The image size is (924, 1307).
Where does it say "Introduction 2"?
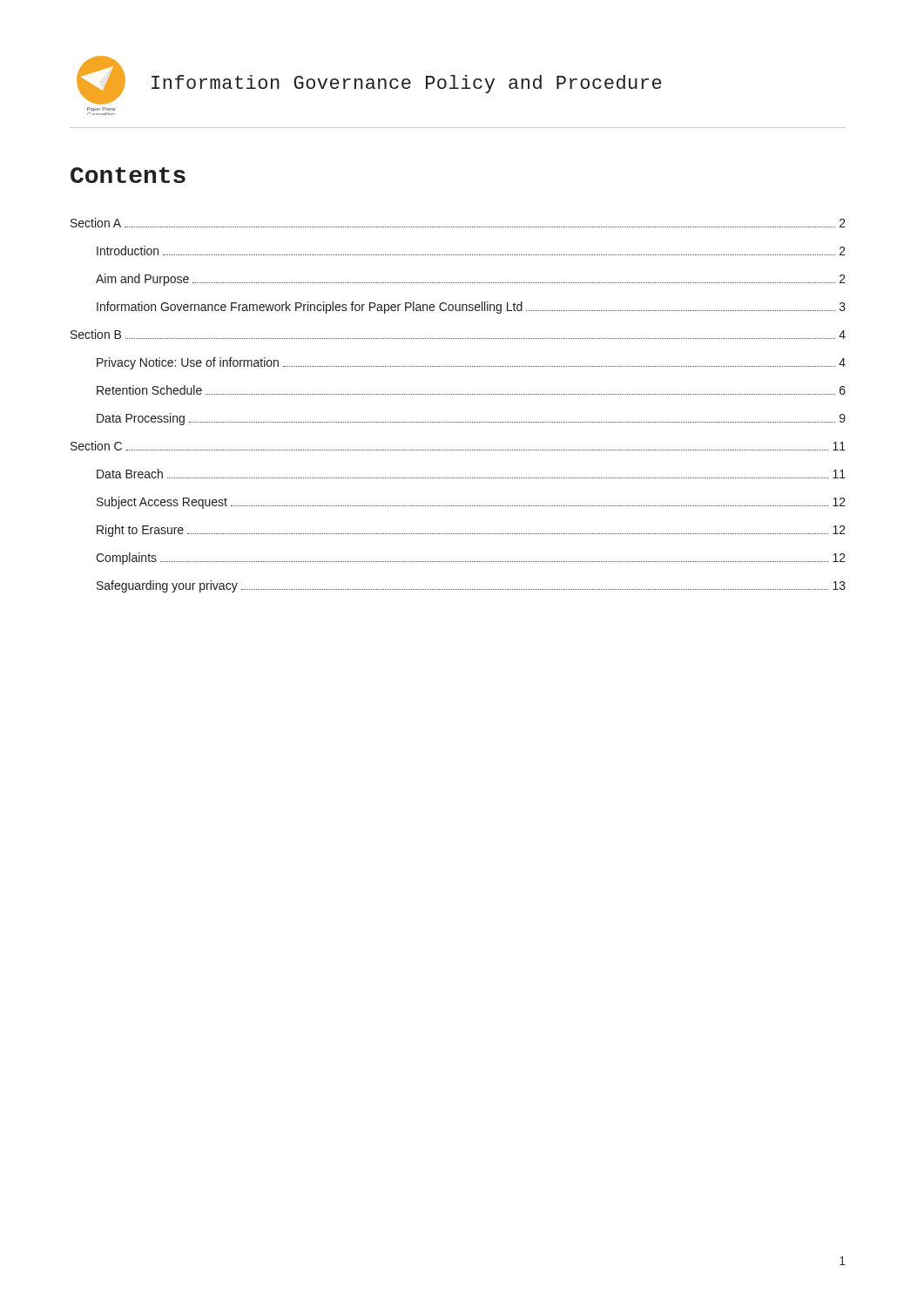pyautogui.click(x=471, y=251)
